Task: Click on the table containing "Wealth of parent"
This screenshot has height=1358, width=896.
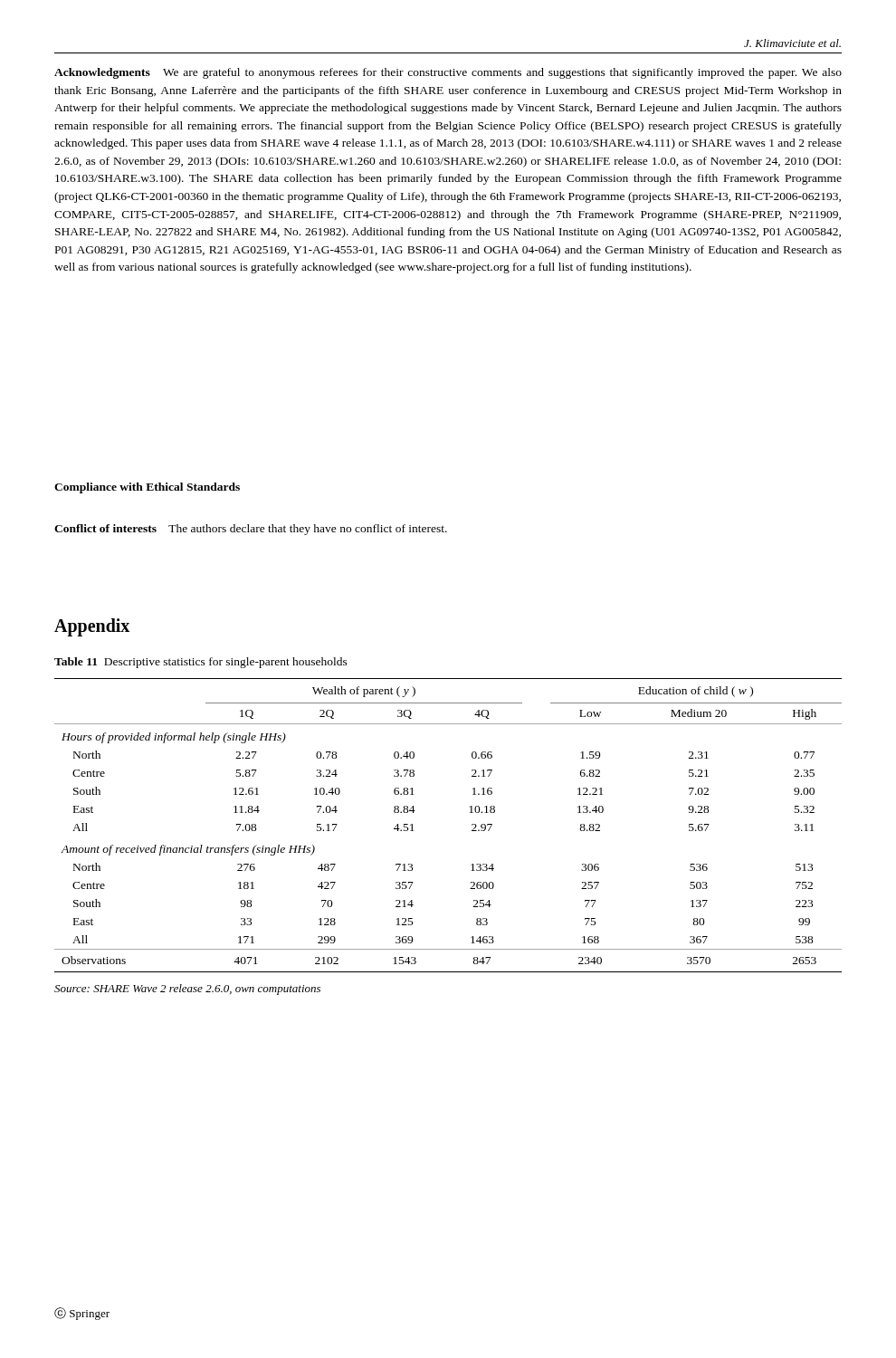Action: 448,837
